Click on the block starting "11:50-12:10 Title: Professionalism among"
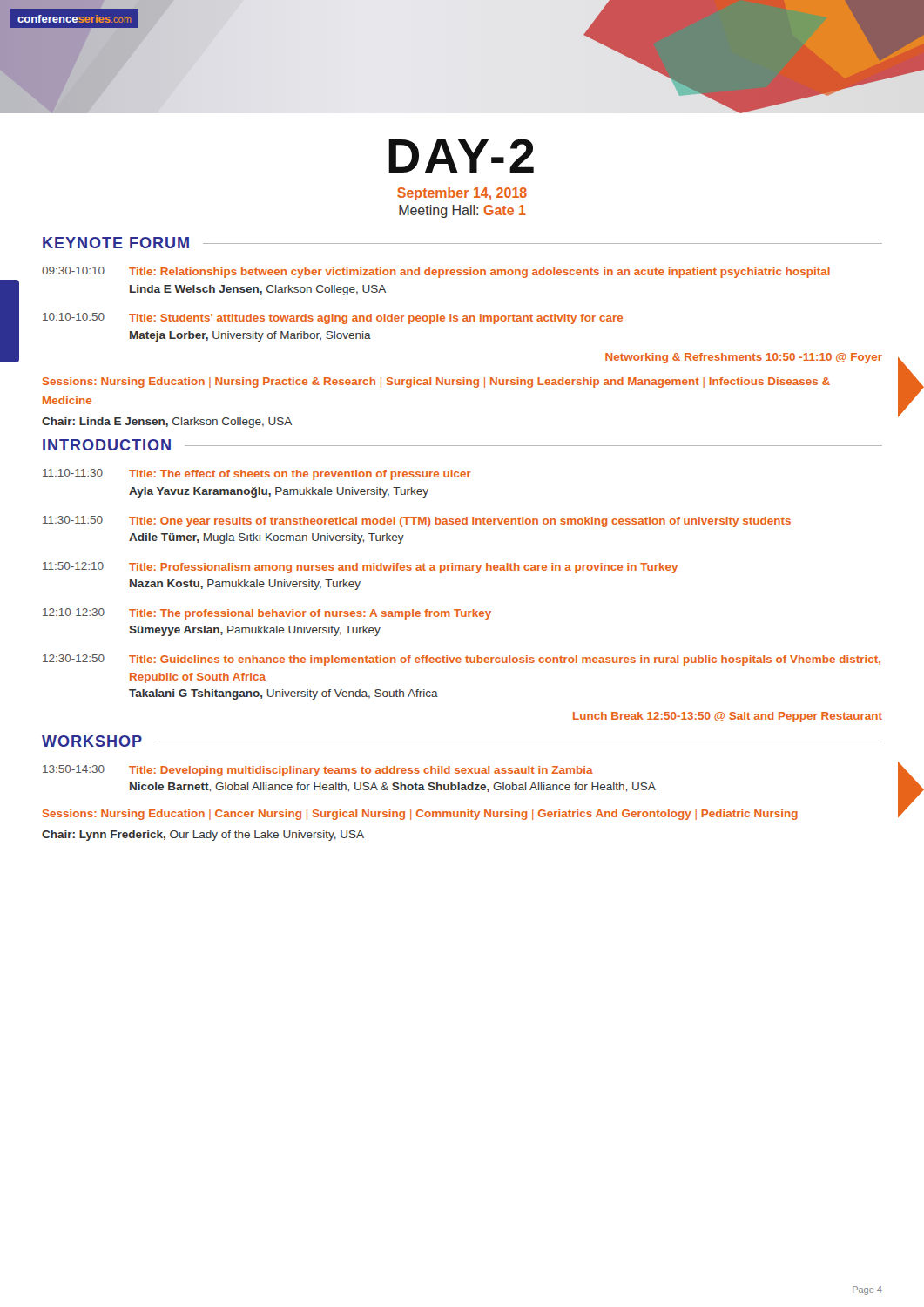The height and width of the screenshot is (1307, 924). click(x=462, y=575)
